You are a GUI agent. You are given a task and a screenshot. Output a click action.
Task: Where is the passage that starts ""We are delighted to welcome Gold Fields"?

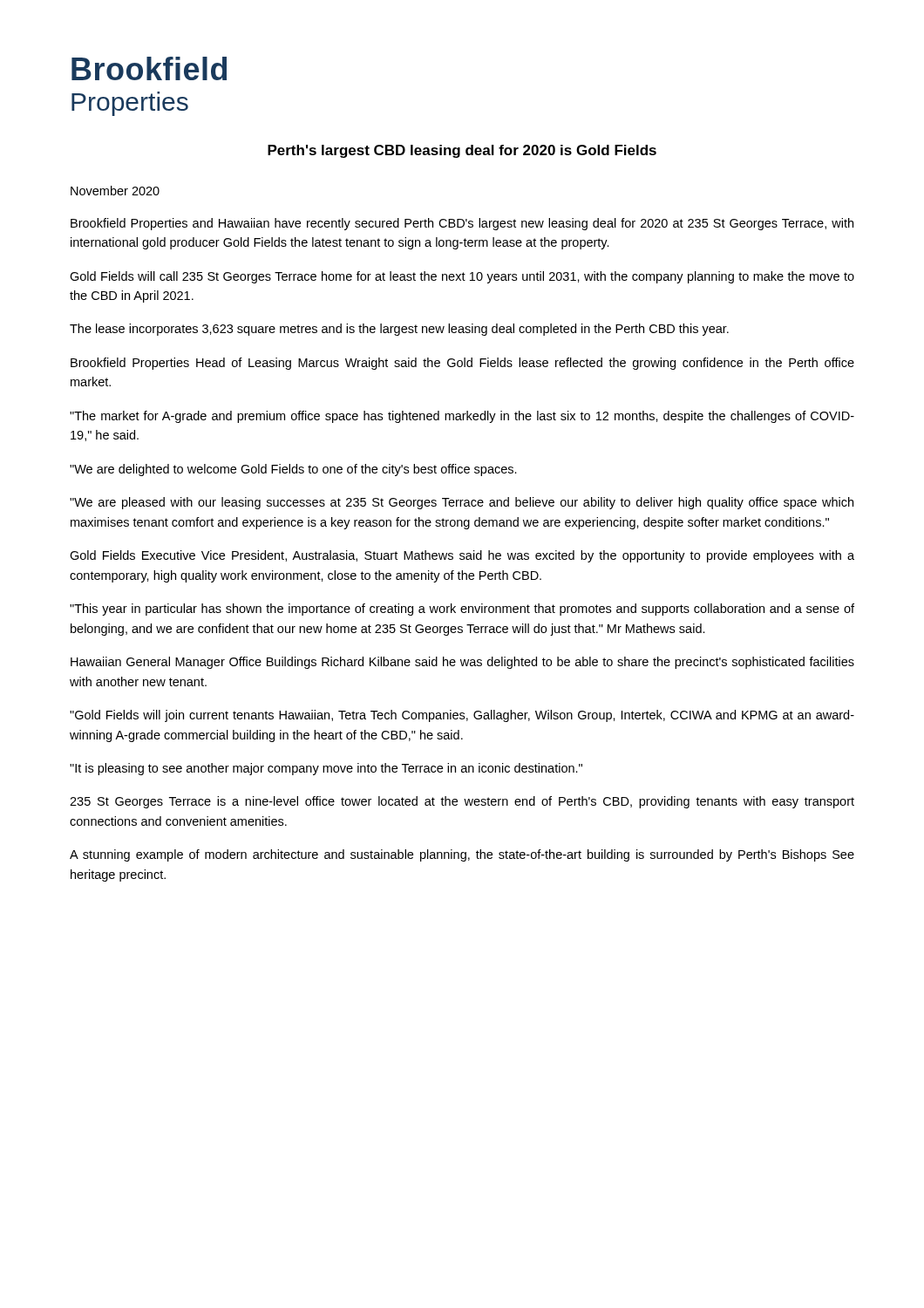(294, 469)
